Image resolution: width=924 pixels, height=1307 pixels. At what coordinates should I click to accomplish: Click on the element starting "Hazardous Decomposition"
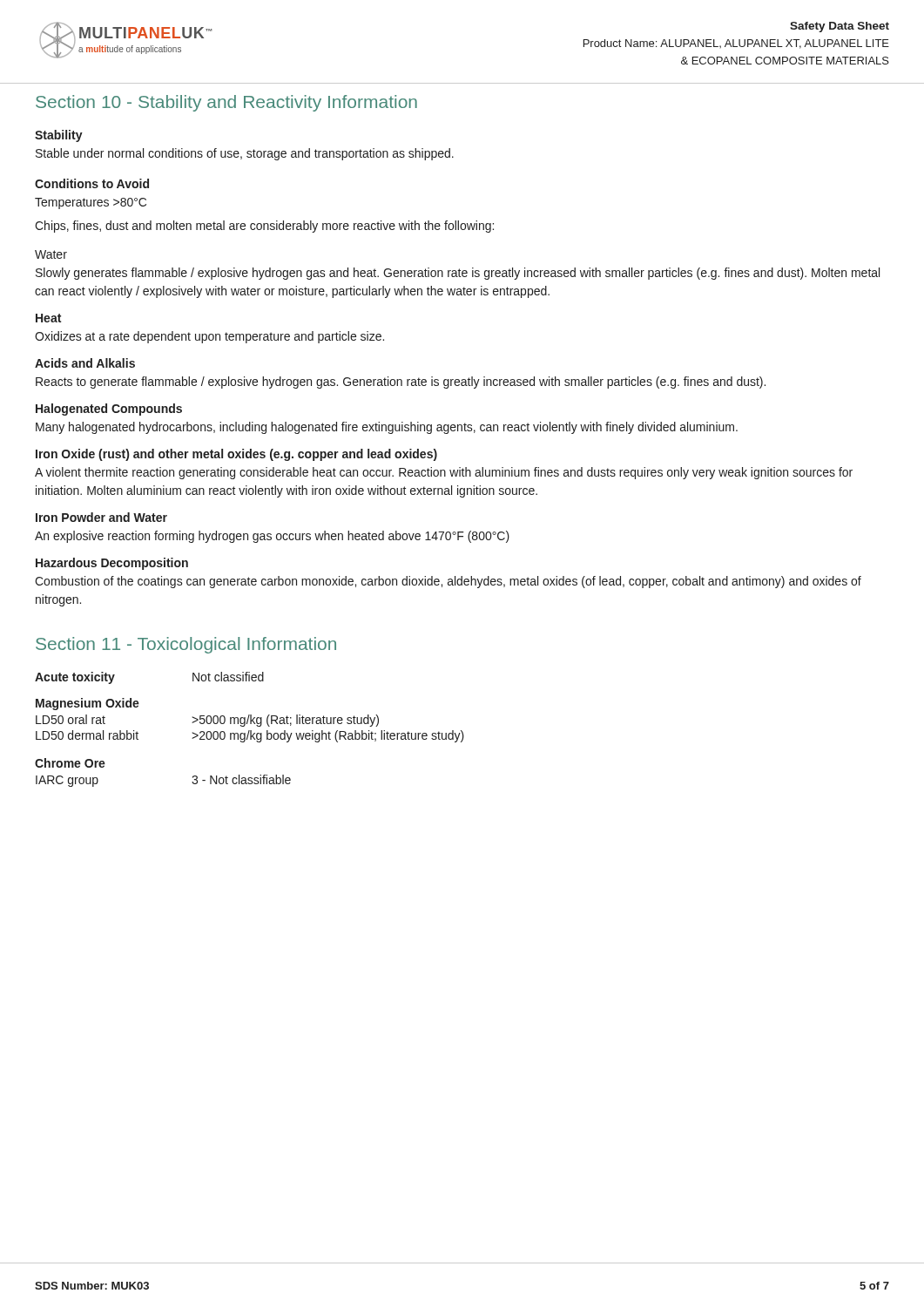click(x=112, y=563)
